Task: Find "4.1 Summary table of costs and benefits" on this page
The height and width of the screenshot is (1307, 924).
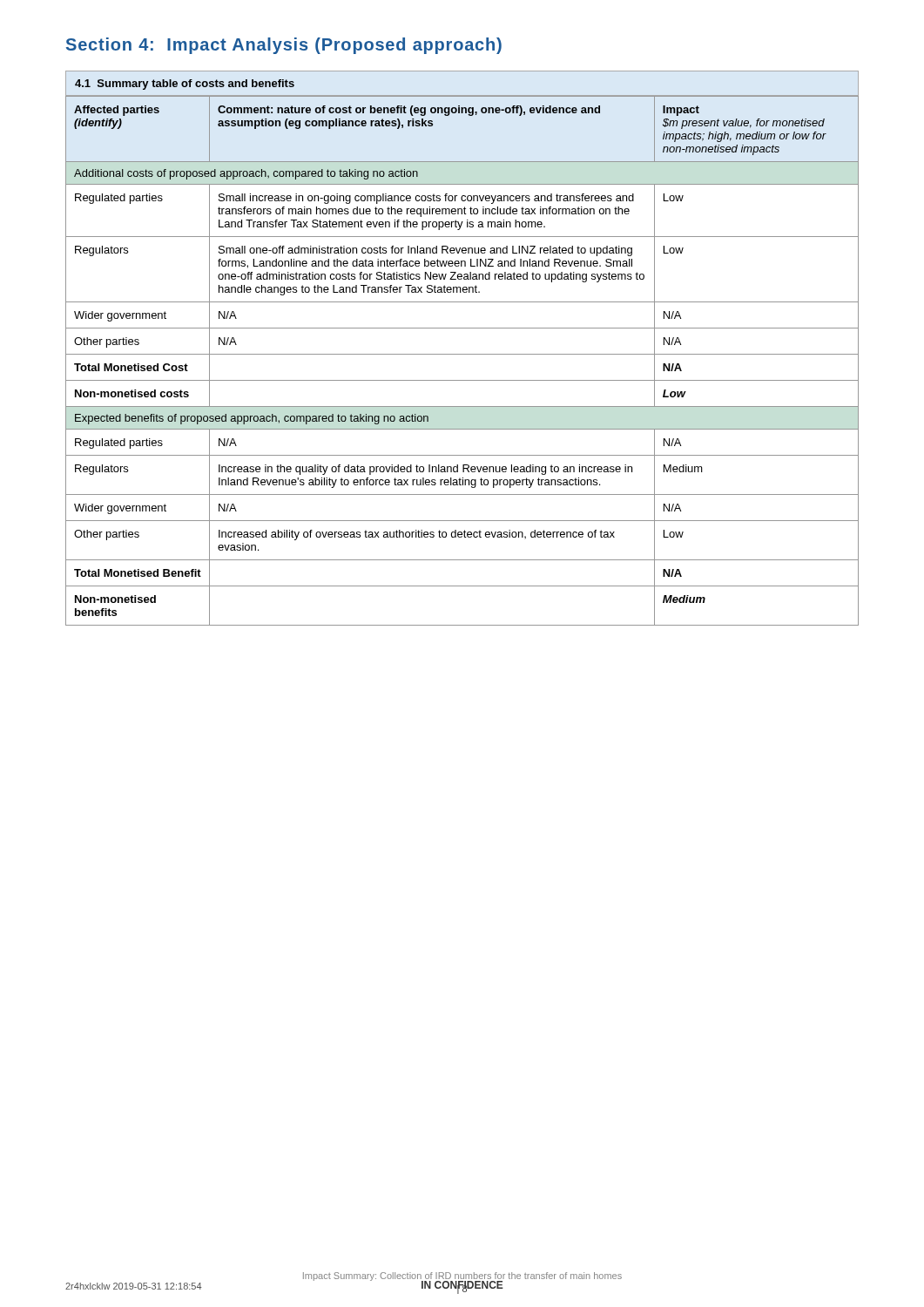Action: (462, 83)
